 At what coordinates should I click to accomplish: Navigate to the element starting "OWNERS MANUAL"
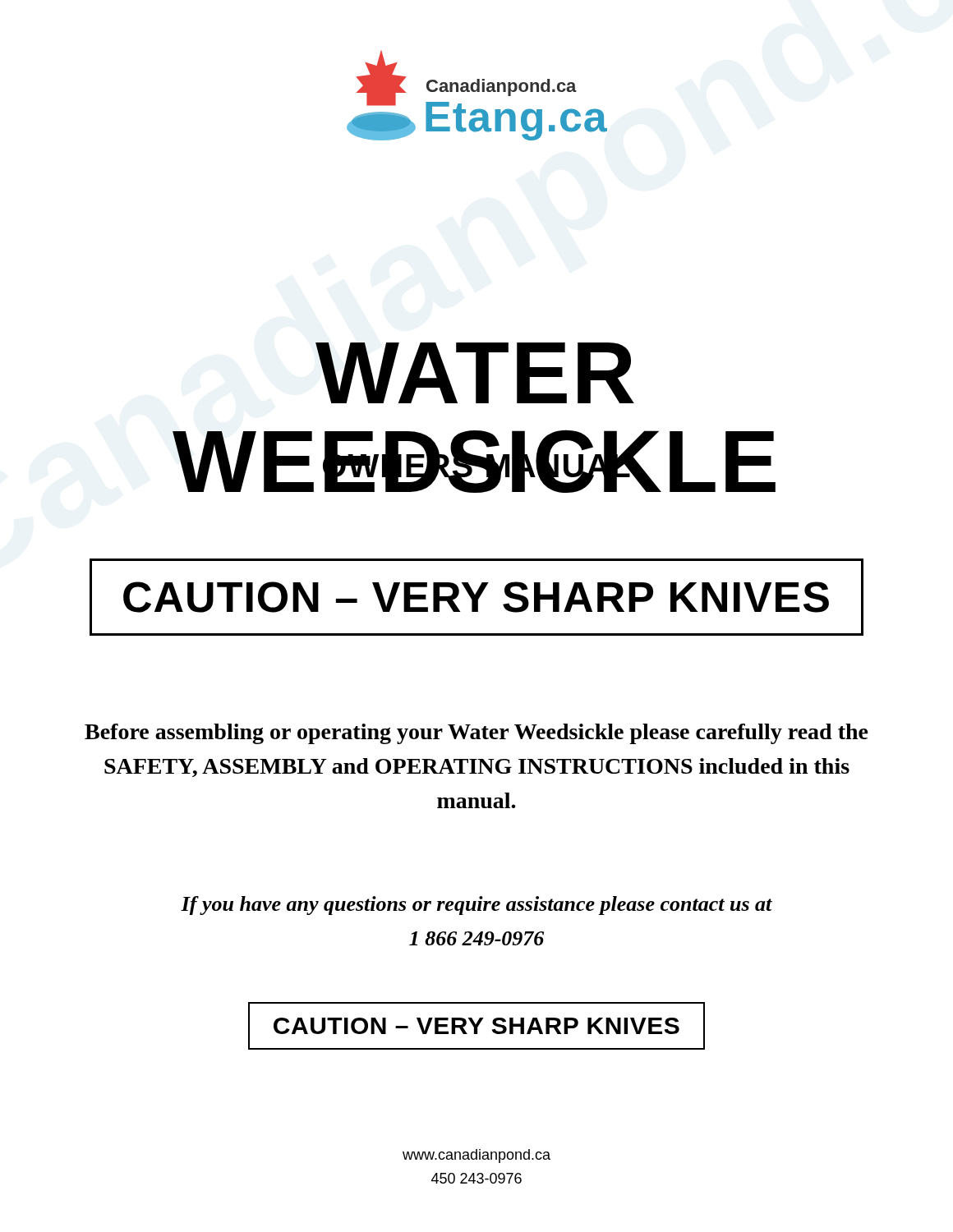pos(476,466)
